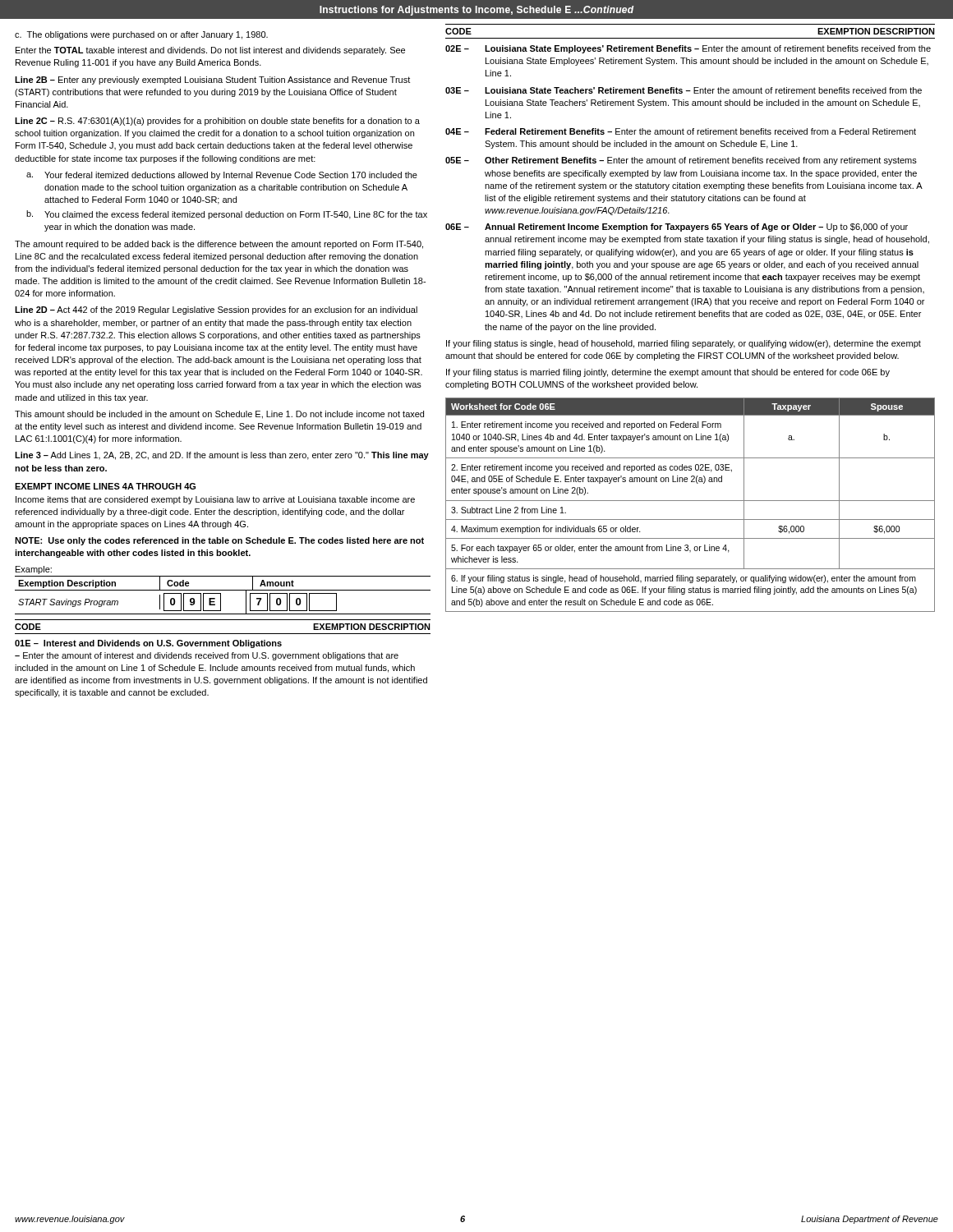Point to the block beginning "02E – Louisiana State Employees' Retirement Benefits"

click(690, 61)
